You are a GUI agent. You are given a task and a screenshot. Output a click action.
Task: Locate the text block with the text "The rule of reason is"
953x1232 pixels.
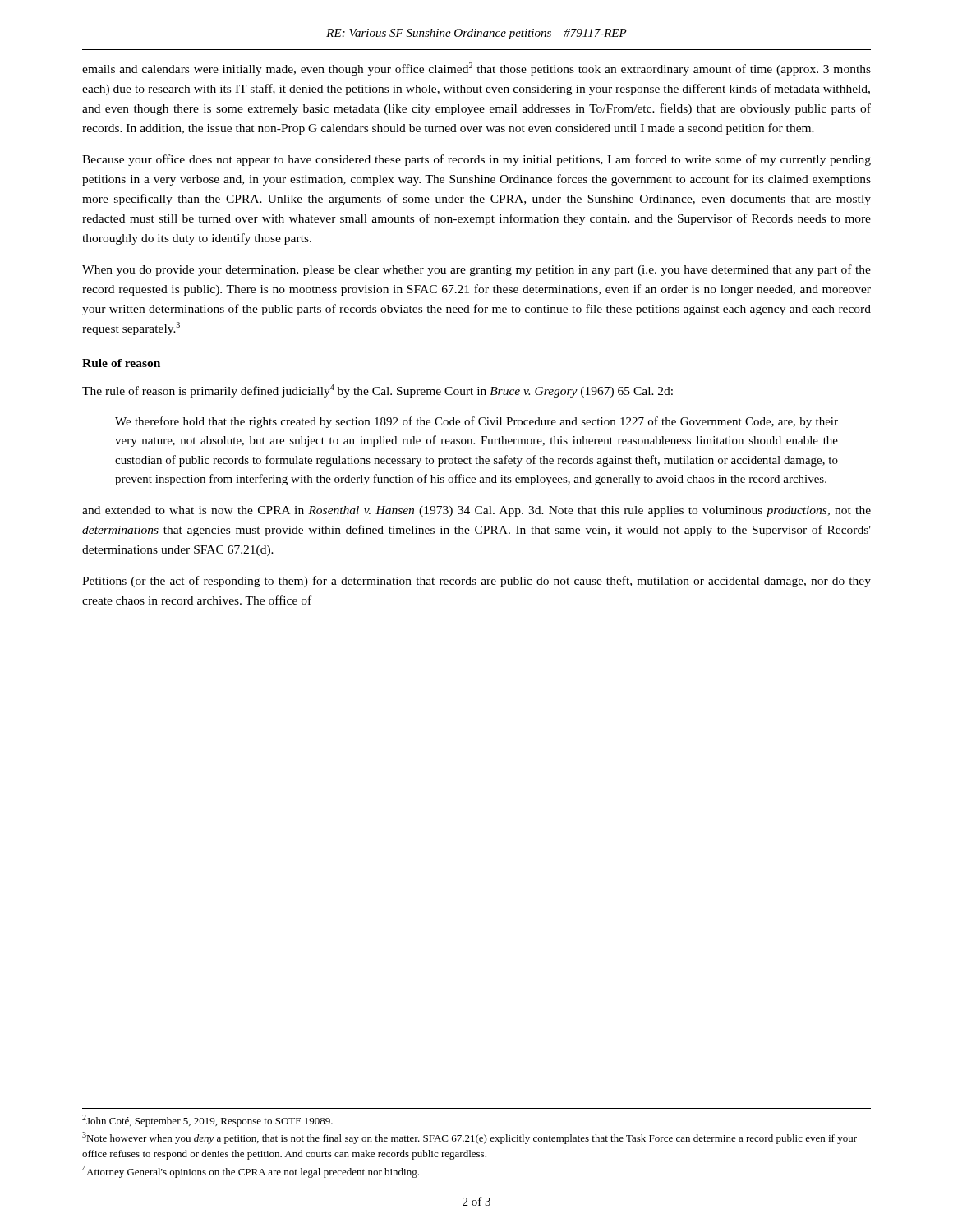[x=476, y=391]
